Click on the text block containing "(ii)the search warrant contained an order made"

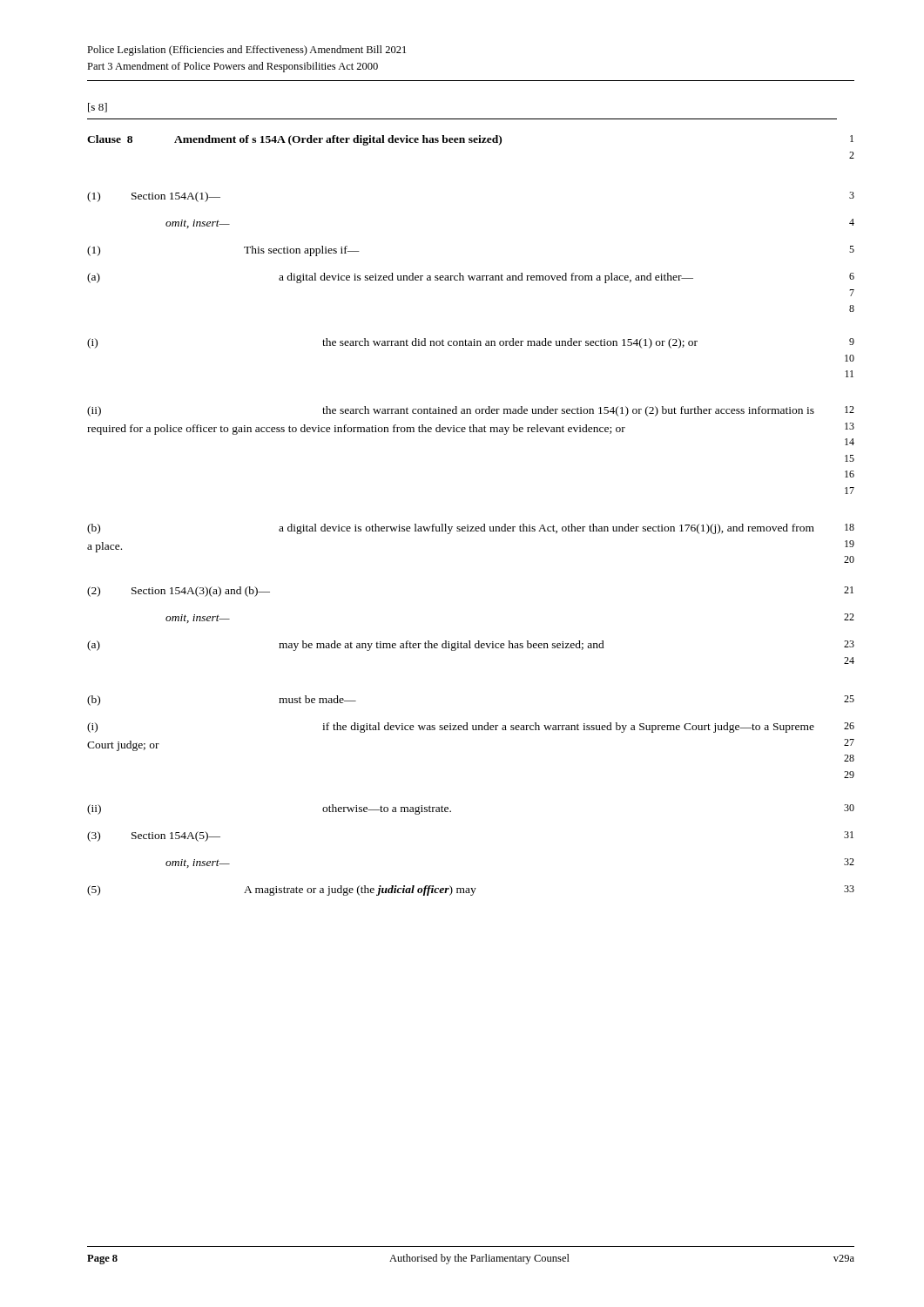point(471,411)
